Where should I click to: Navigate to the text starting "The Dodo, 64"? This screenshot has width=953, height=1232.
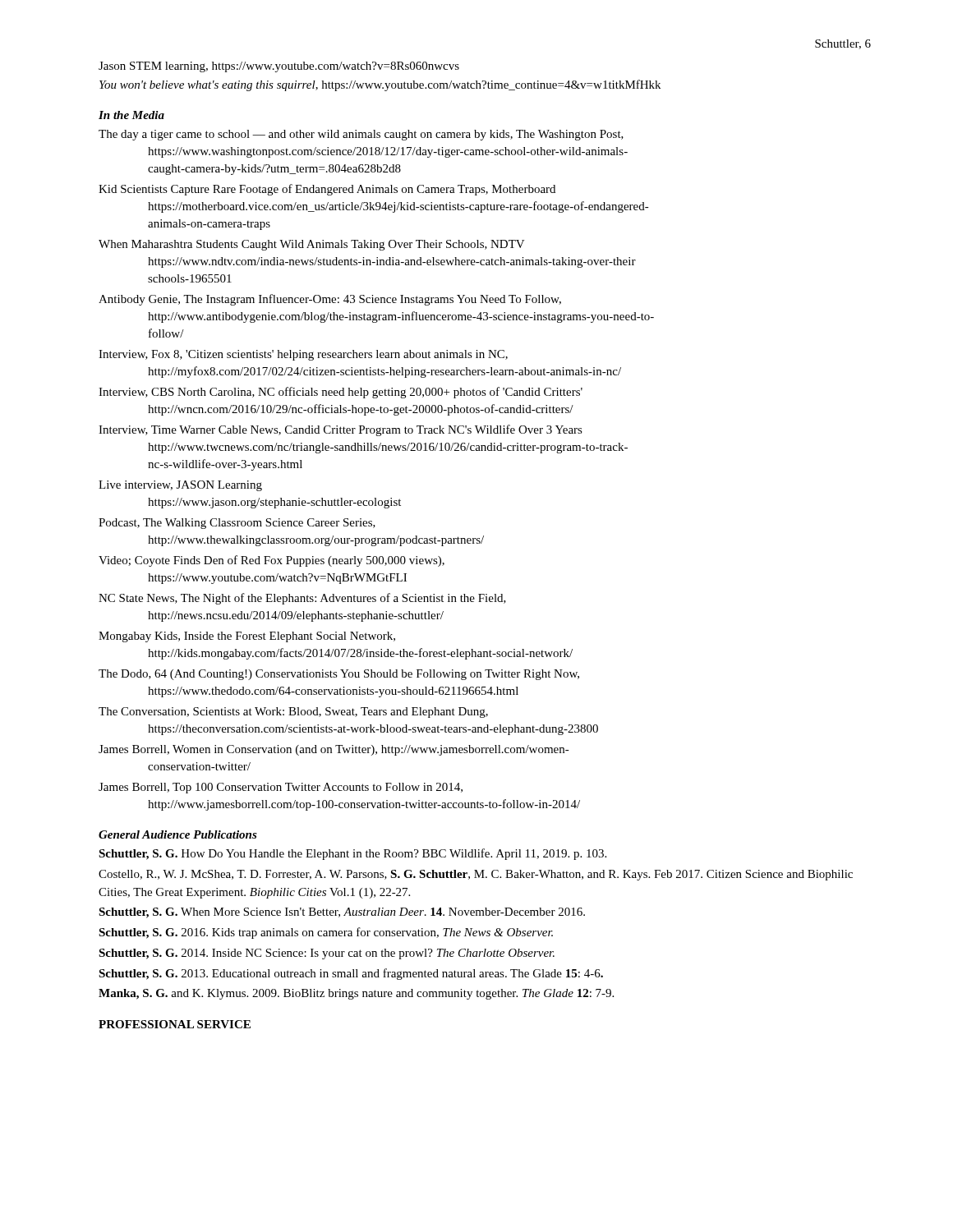click(x=339, y=682)
